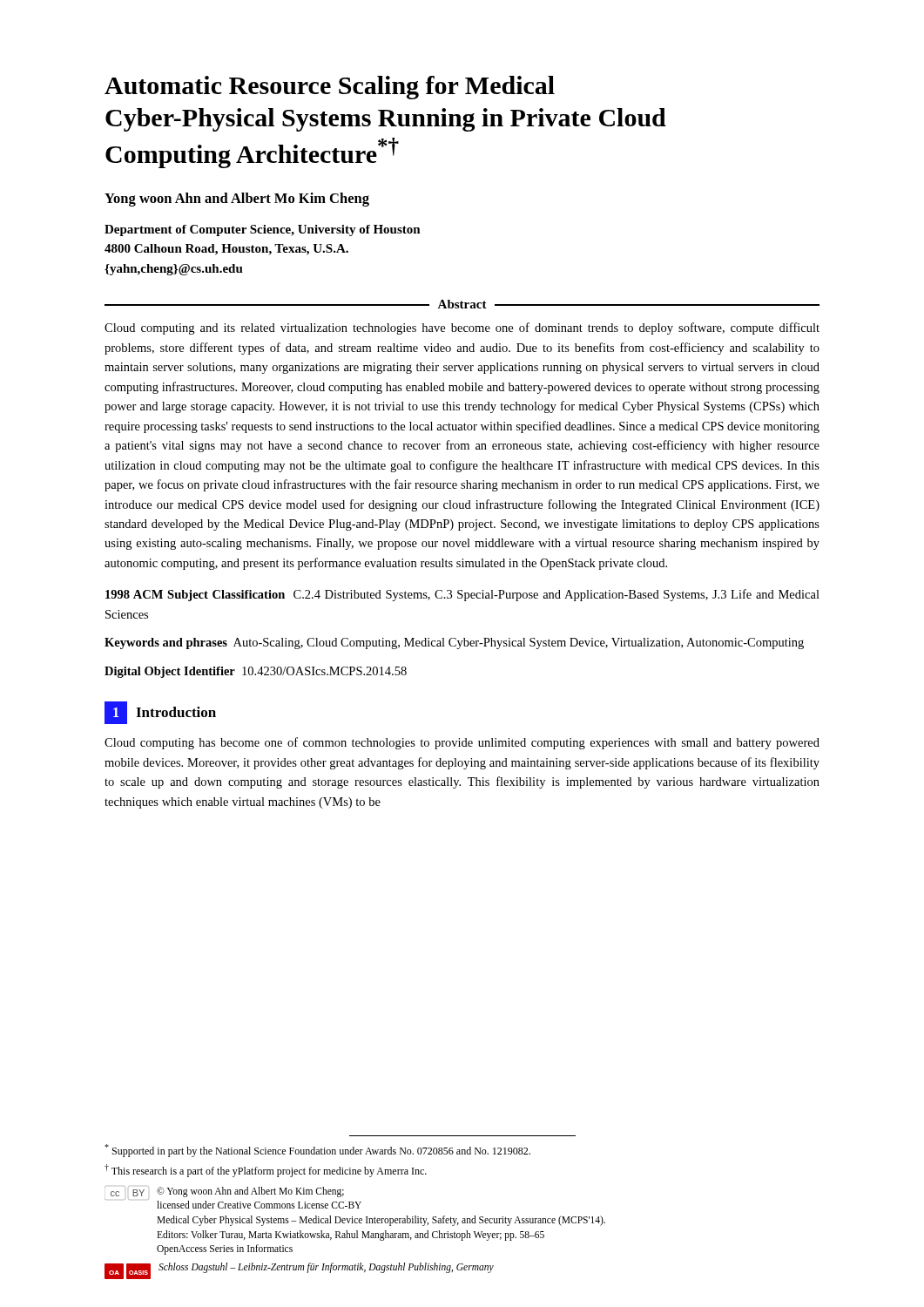Locate the text block containing "Yong woon Ahn and Albert"
Image resolution: width=924 pixels, height=1307 pixels.
point(237,198)
